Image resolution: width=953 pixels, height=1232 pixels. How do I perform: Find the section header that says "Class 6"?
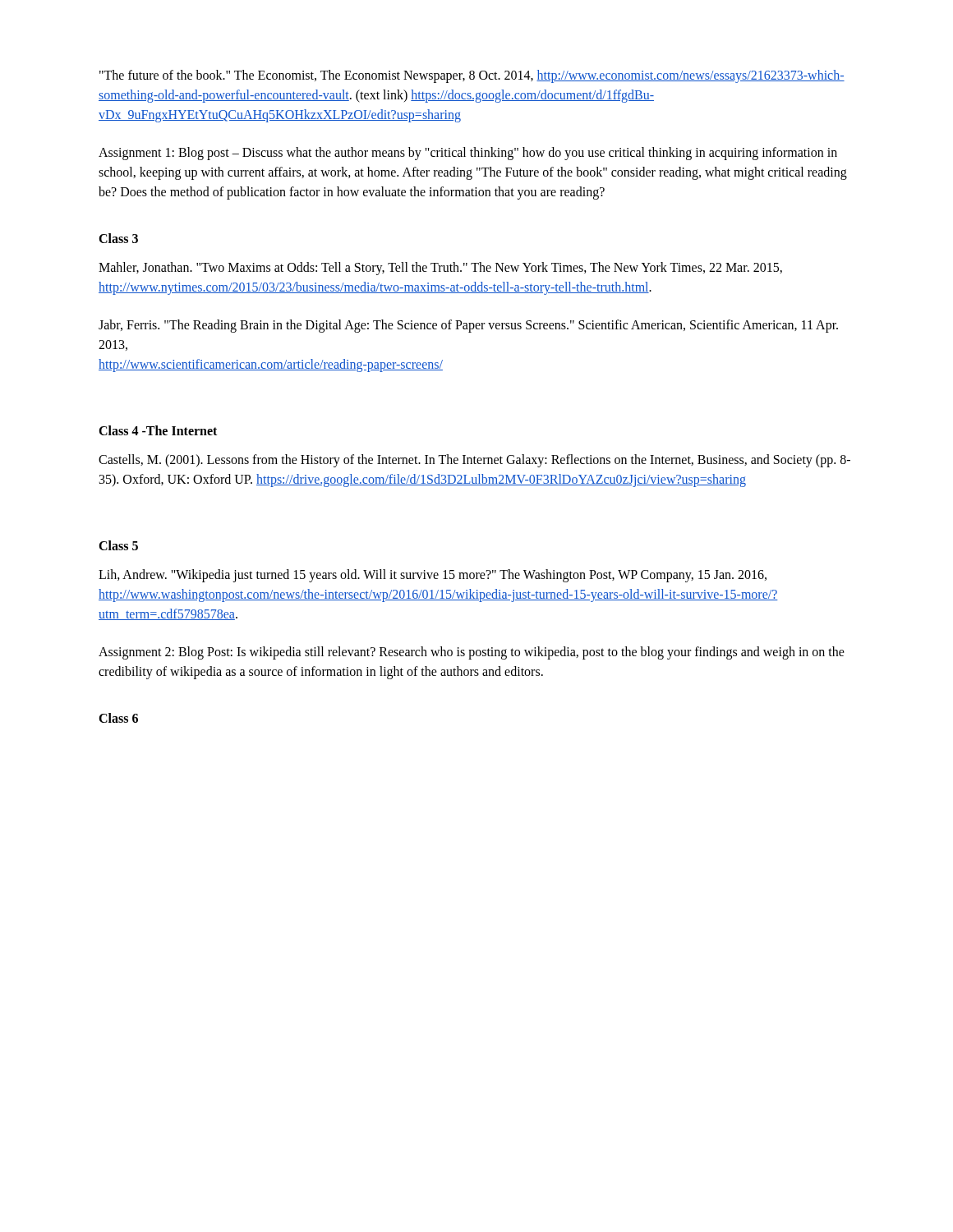[118, 718]
